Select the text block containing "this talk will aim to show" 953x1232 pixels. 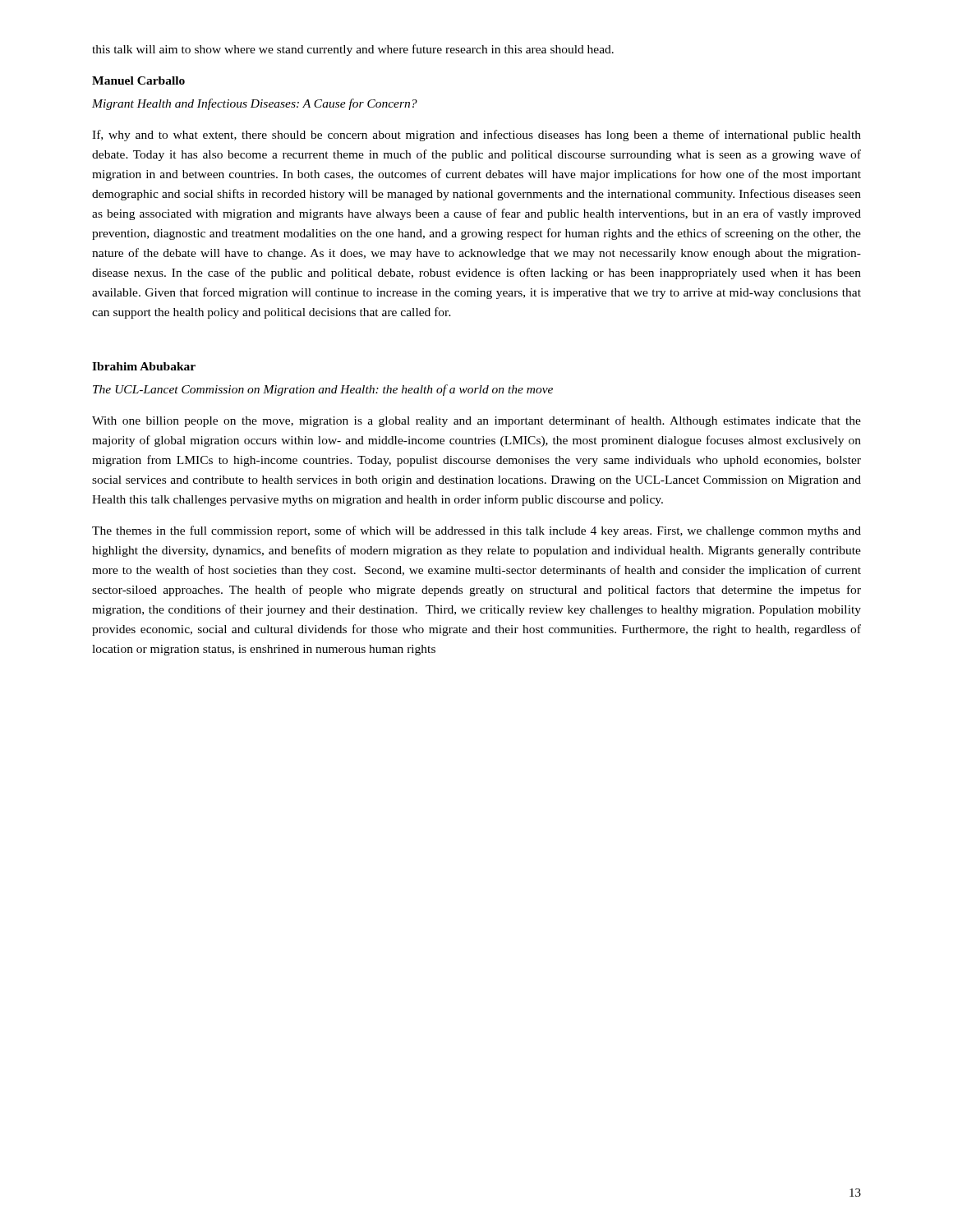point(353,49)
